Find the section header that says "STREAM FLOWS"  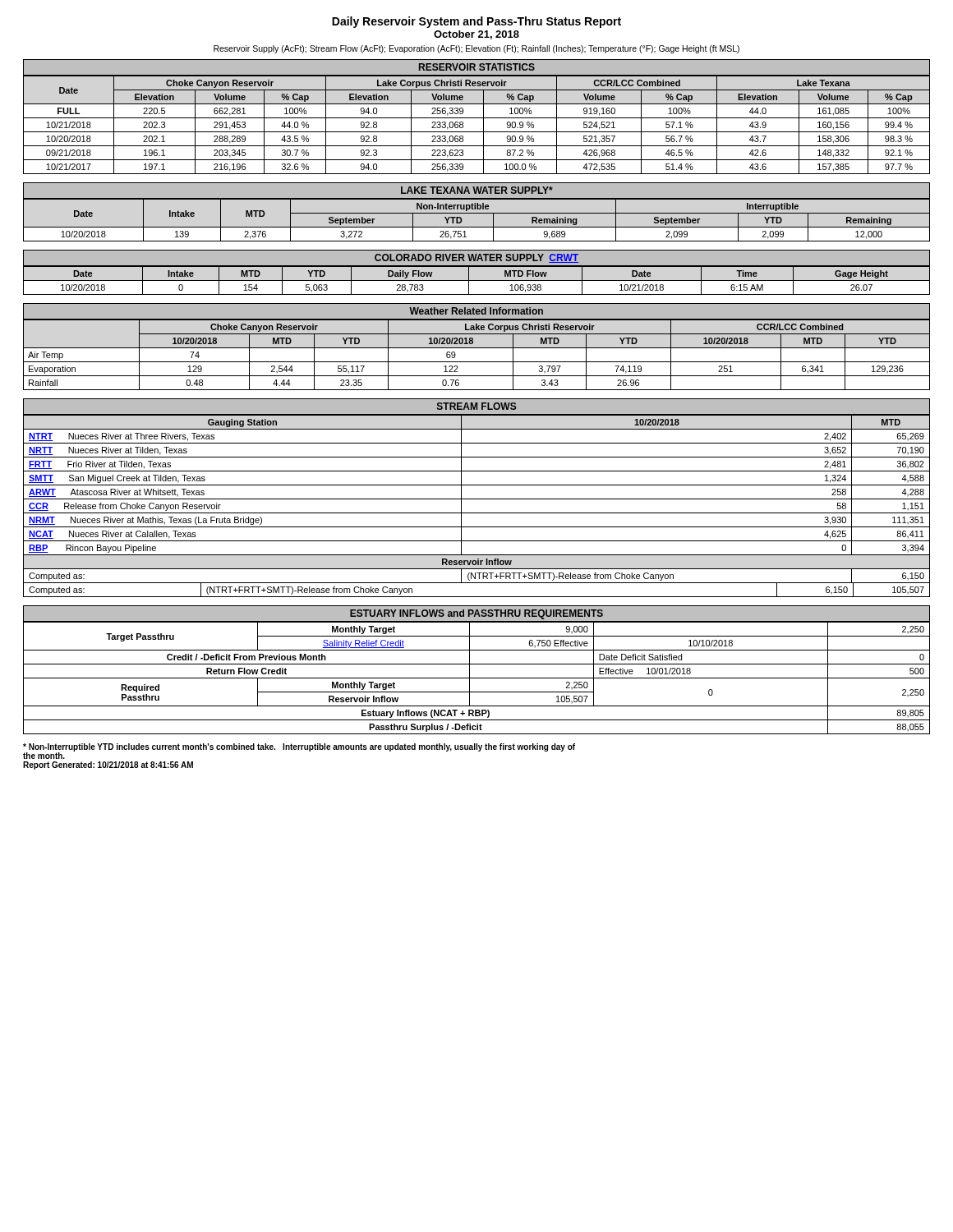pyautogui.click(x=476, y=407)
